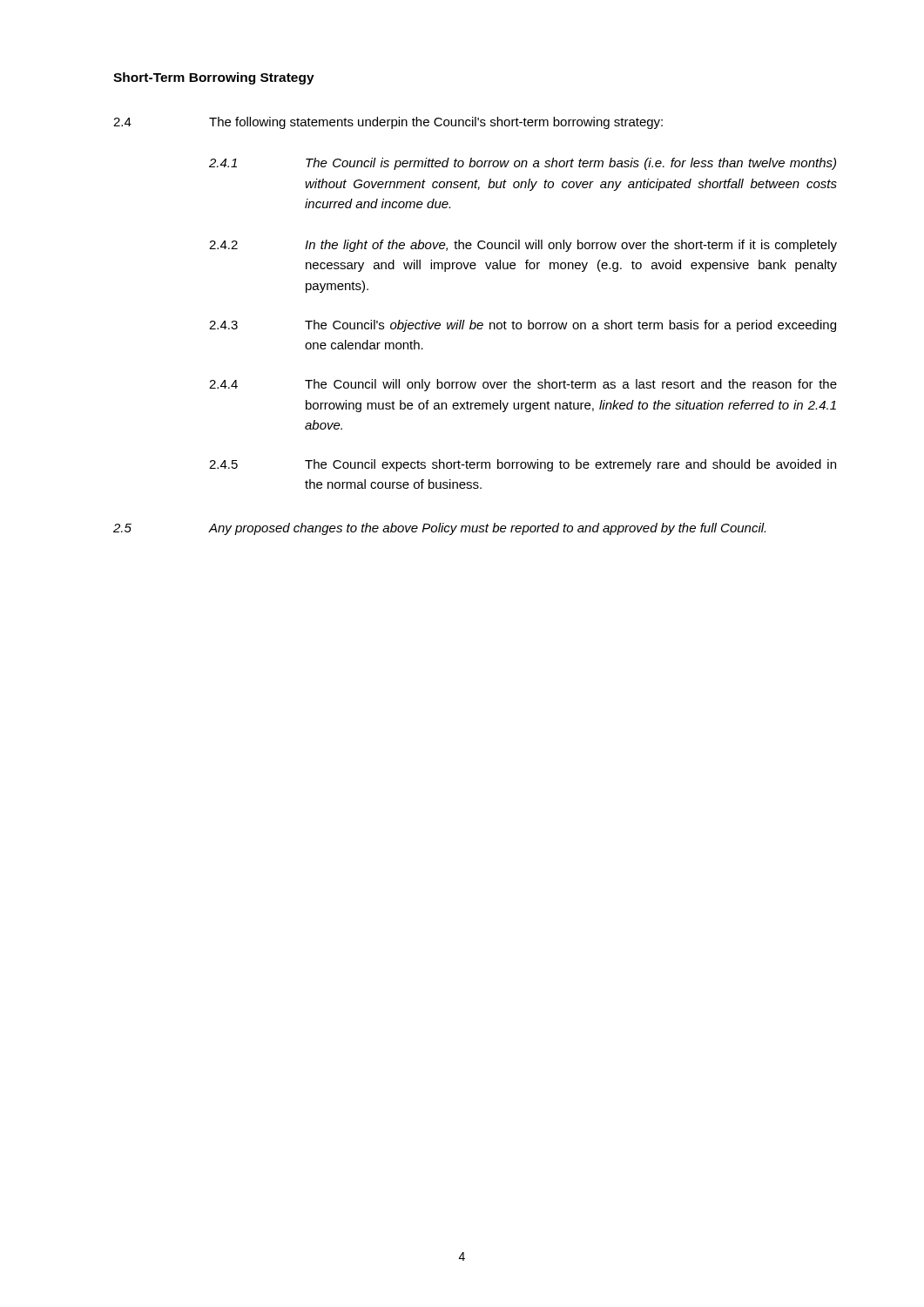Screen dimensions: 1307x924
Task: Point to the text starting "4 The following statements underpin the Council's short-term"
Action: click(475, 122)
